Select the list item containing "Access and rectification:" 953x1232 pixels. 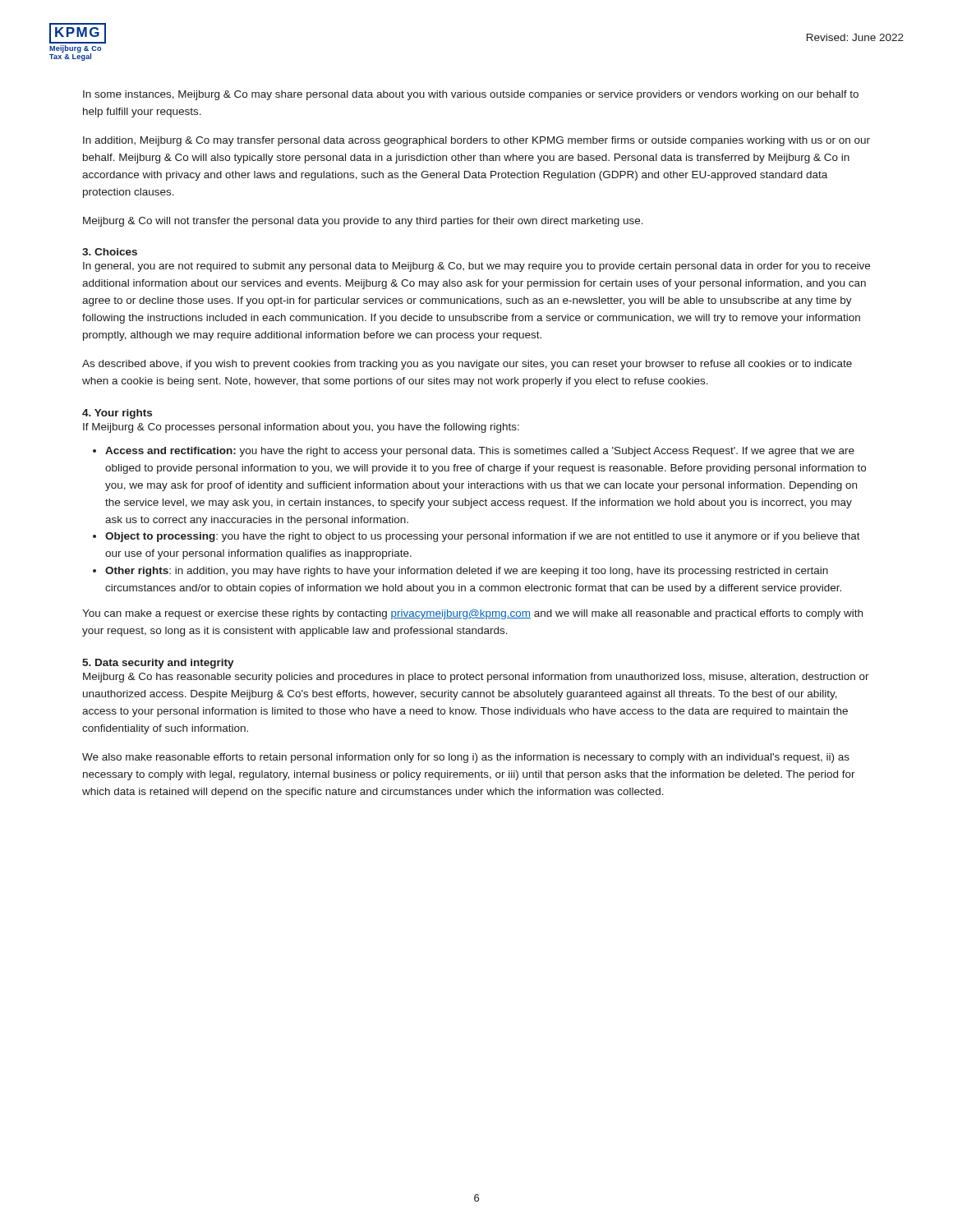pos(486,485)
